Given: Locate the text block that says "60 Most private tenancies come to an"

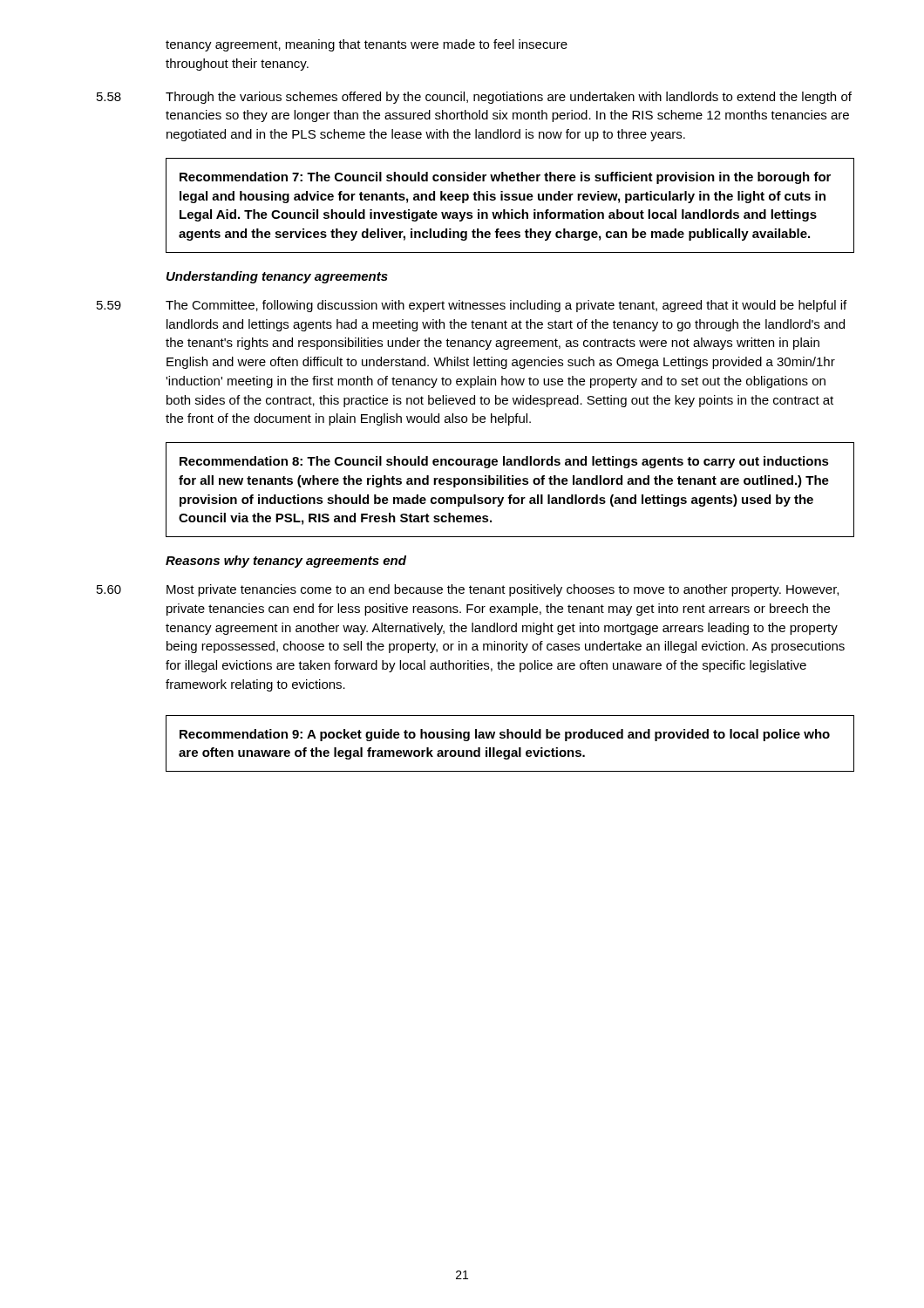Looking at the screenshot, I should click(475, 637).
